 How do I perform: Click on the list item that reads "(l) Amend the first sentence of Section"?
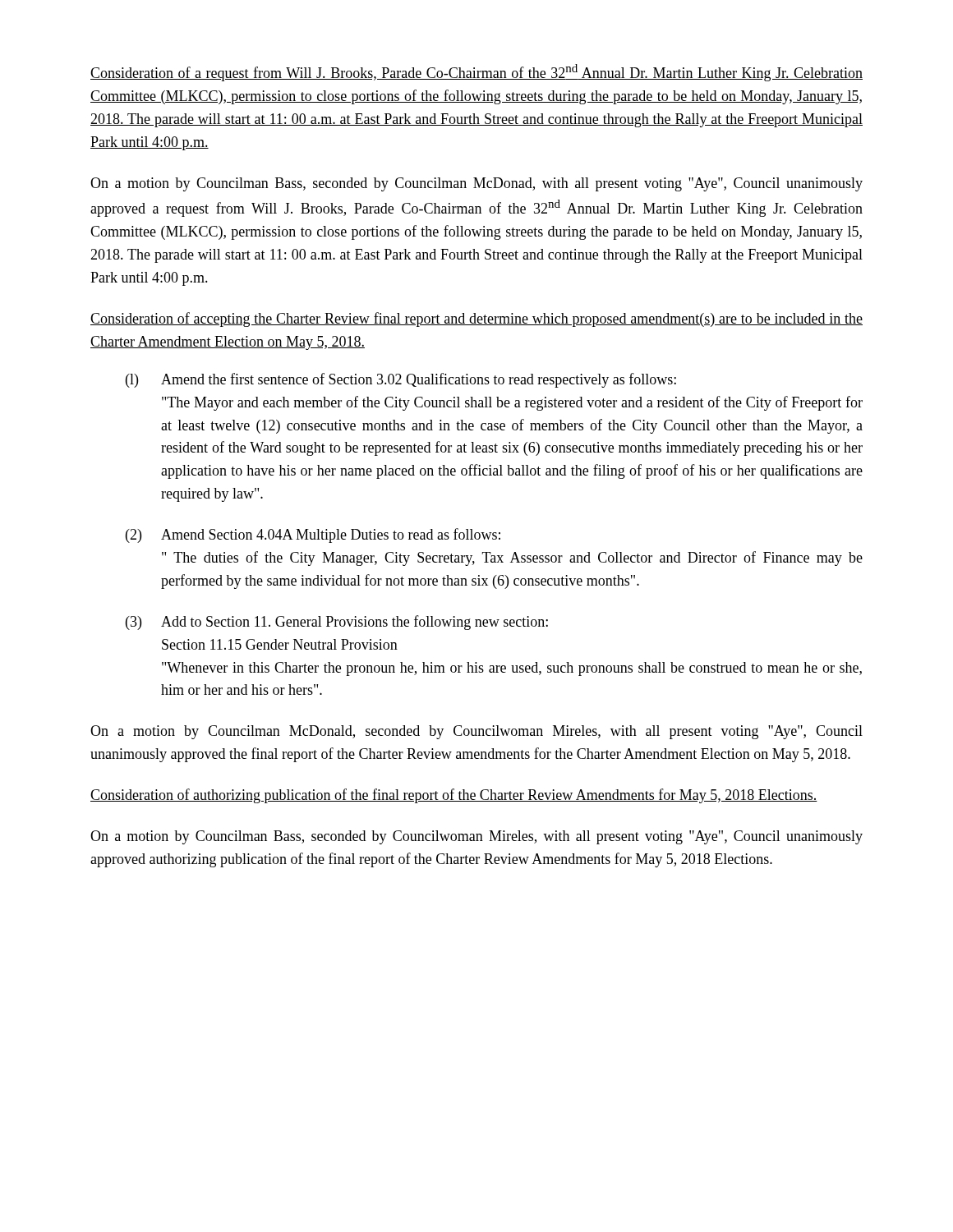[x=489, y=437]
